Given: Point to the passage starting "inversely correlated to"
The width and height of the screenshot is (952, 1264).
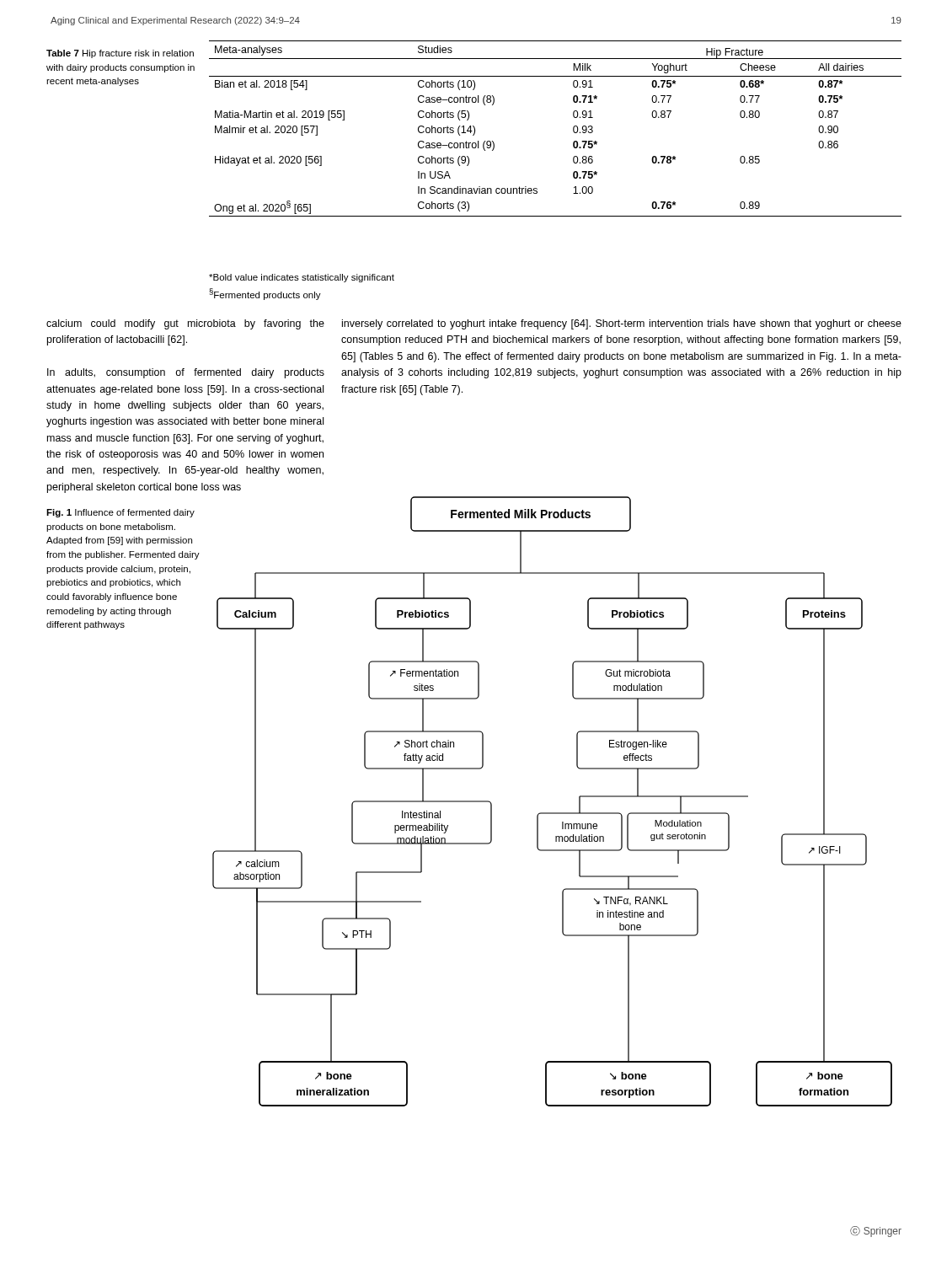Looking at the screenshot, I should point(621,356).
